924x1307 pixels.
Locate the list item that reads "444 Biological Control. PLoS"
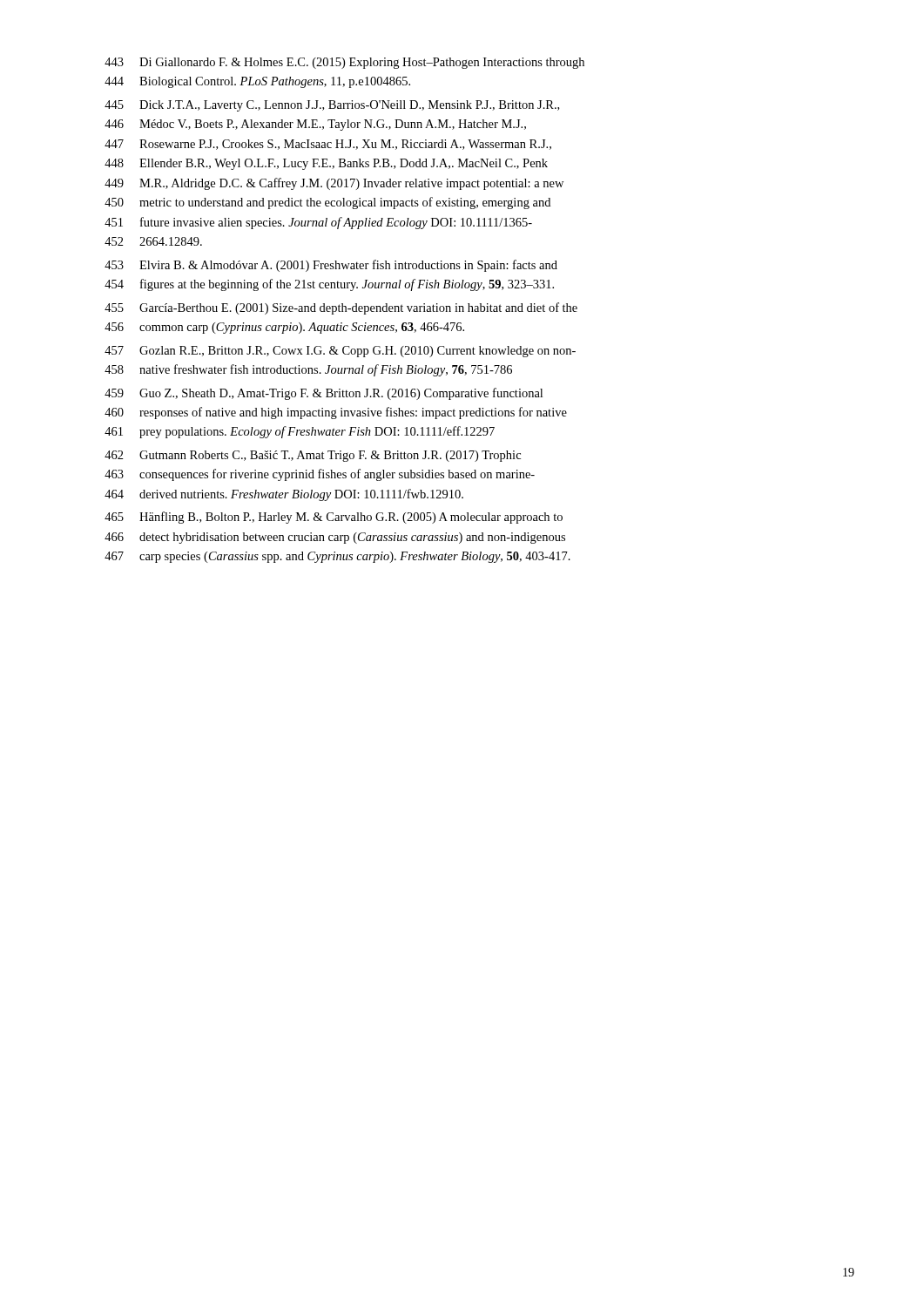tap(257, 82)
